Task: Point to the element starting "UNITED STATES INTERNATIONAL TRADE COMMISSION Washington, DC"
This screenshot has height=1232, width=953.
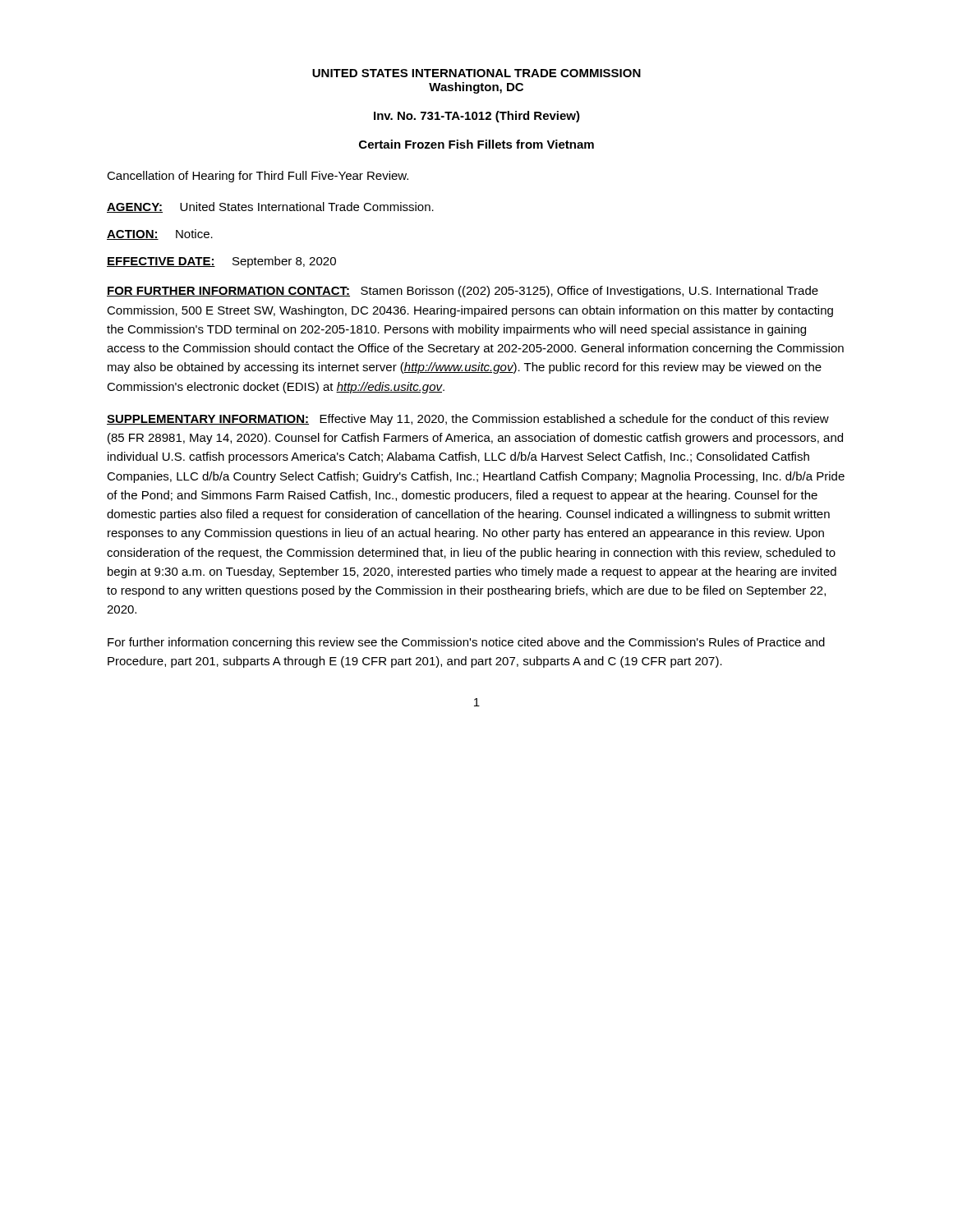Action: tap(476, 80)
